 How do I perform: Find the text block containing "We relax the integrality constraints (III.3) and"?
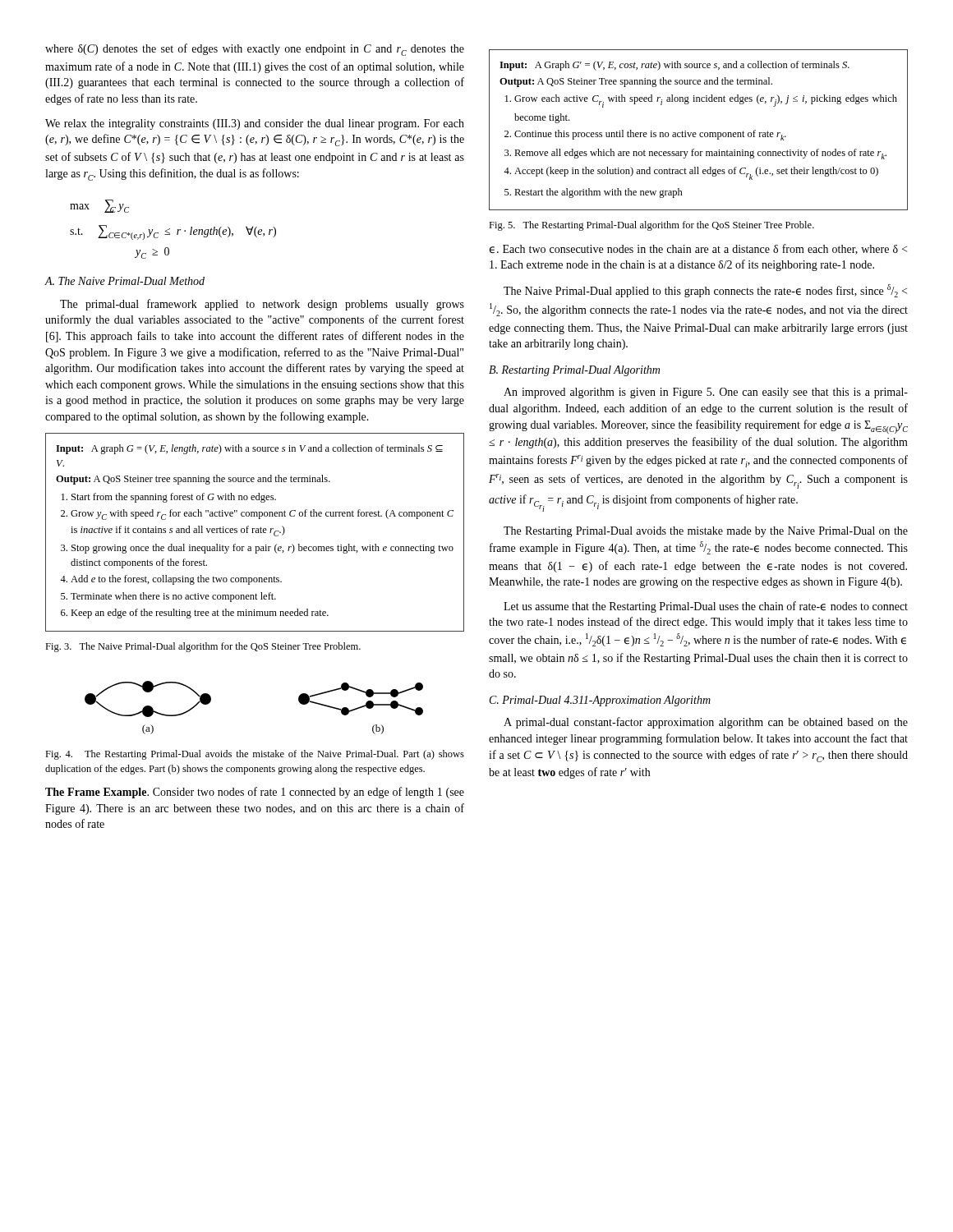point(255,150)
